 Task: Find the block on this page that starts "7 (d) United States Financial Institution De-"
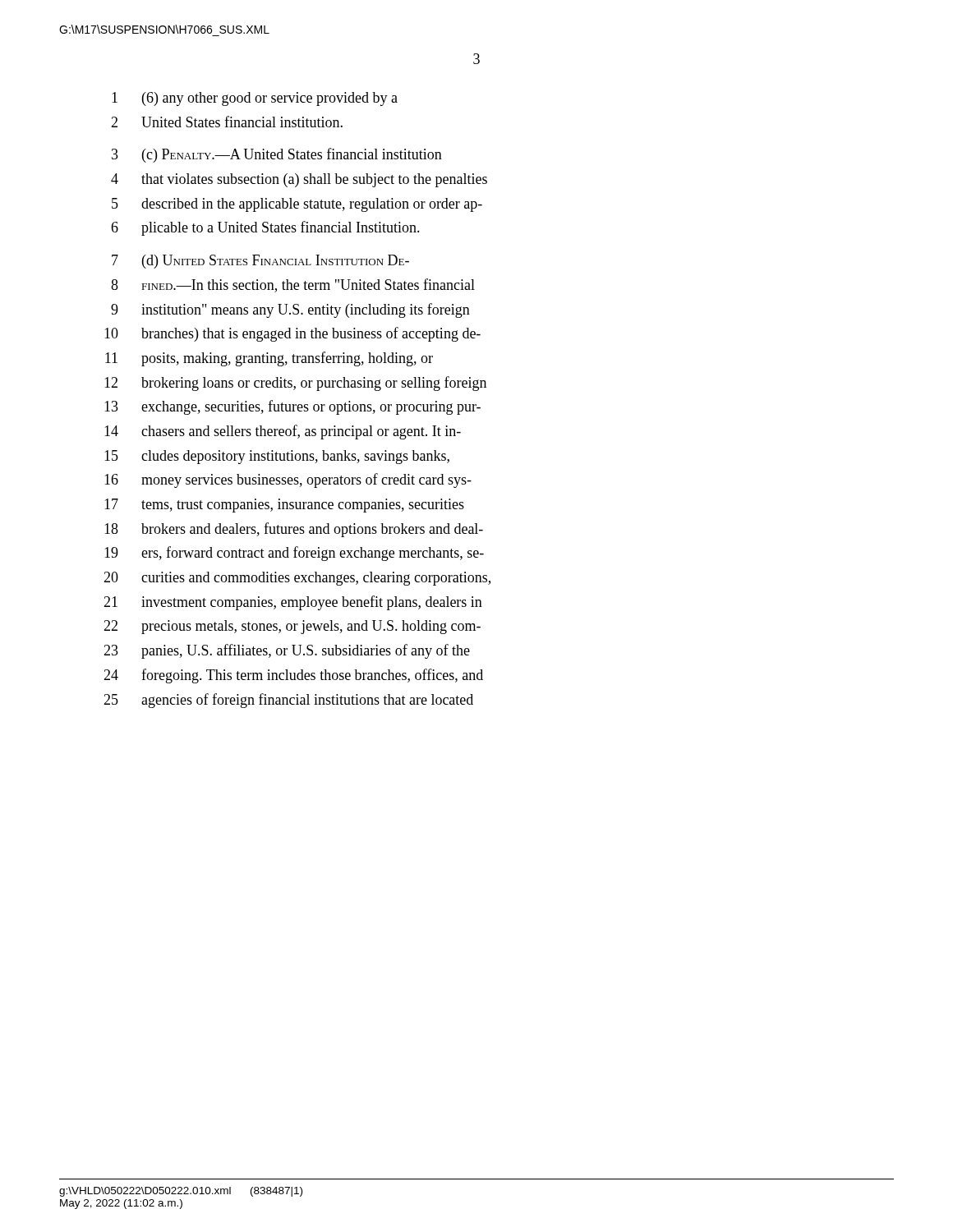point(476,481)
